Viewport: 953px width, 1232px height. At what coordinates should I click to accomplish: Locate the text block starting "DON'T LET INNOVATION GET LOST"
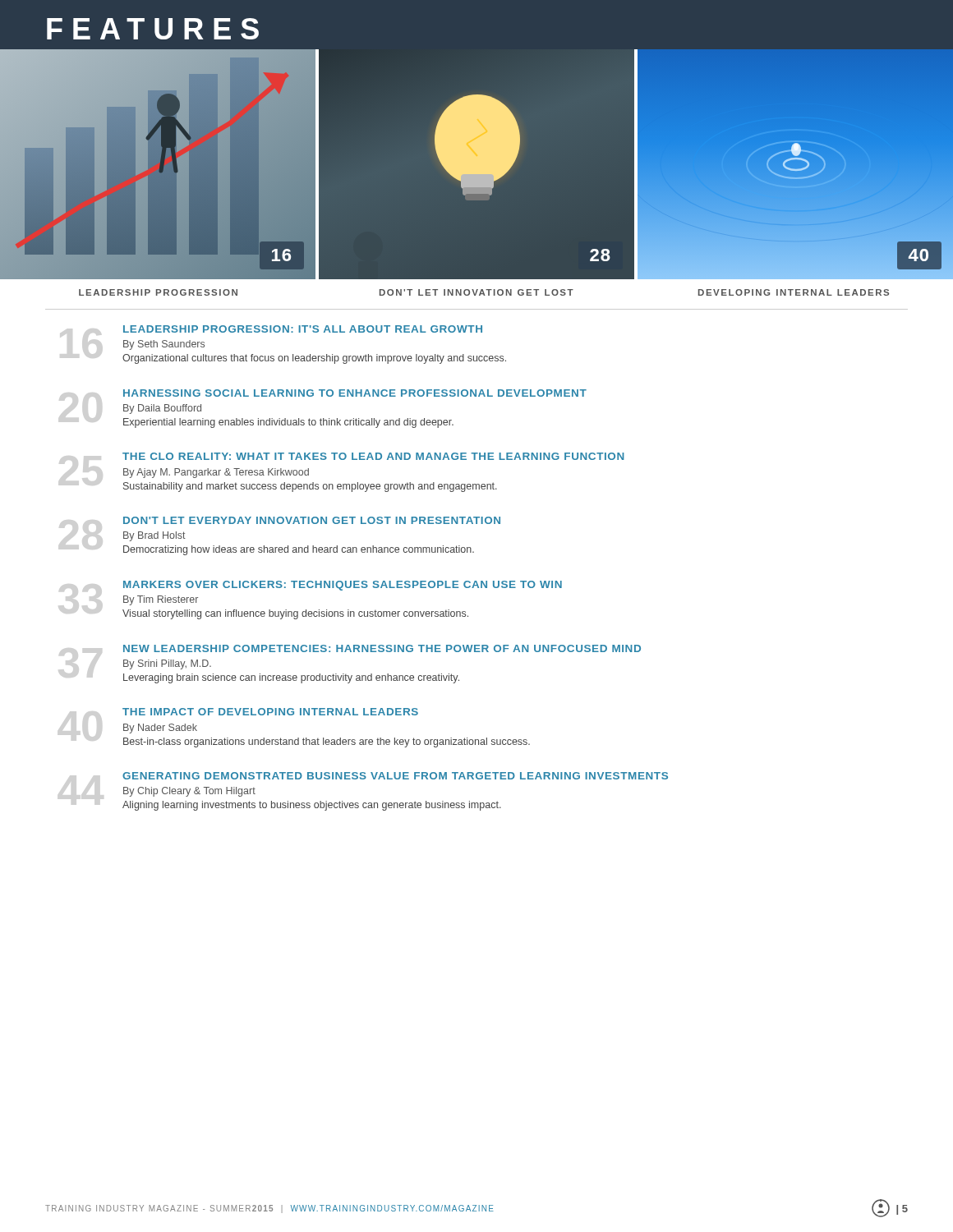coord(476,292)
